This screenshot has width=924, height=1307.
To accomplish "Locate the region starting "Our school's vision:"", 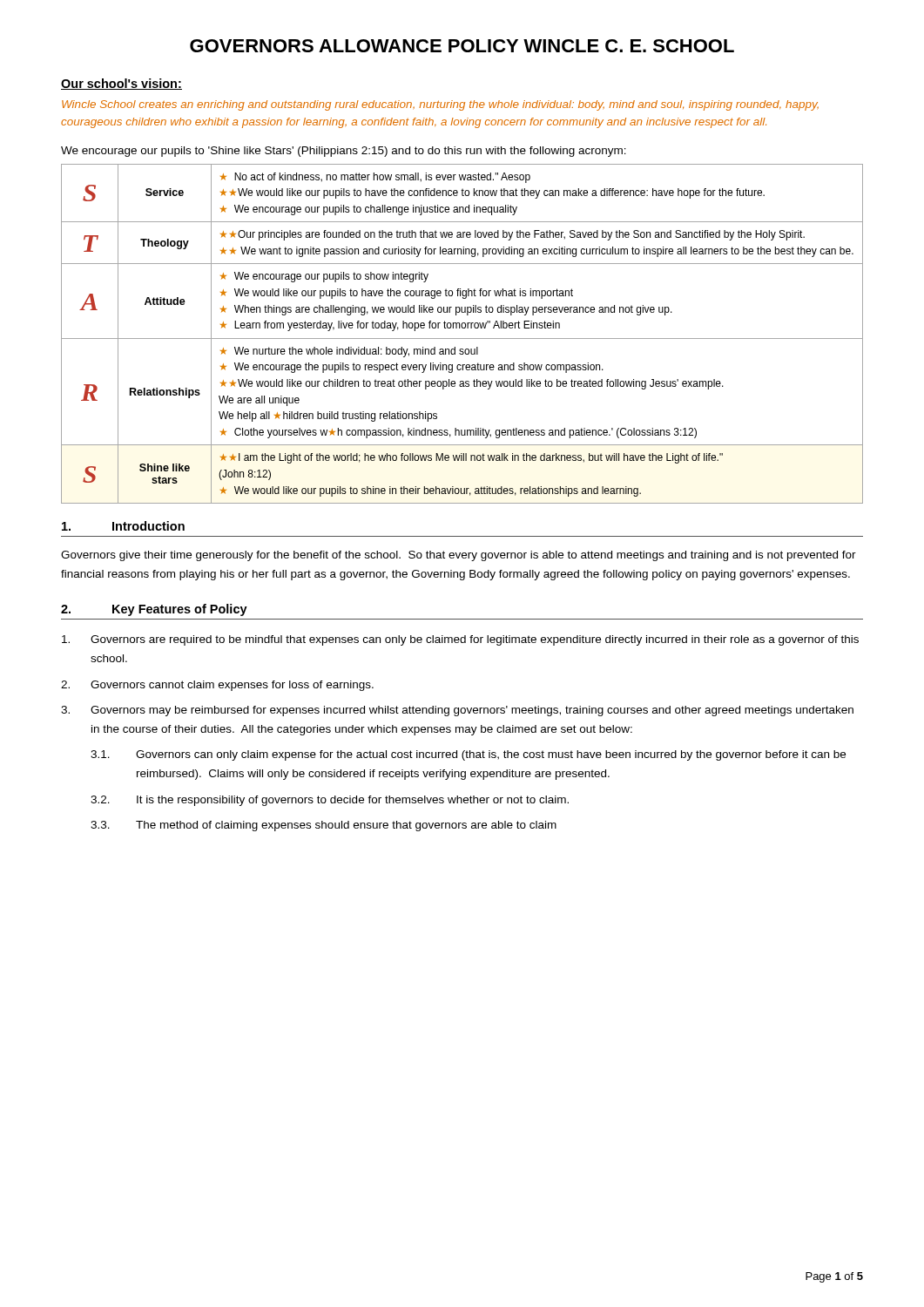I will [121, 84].
